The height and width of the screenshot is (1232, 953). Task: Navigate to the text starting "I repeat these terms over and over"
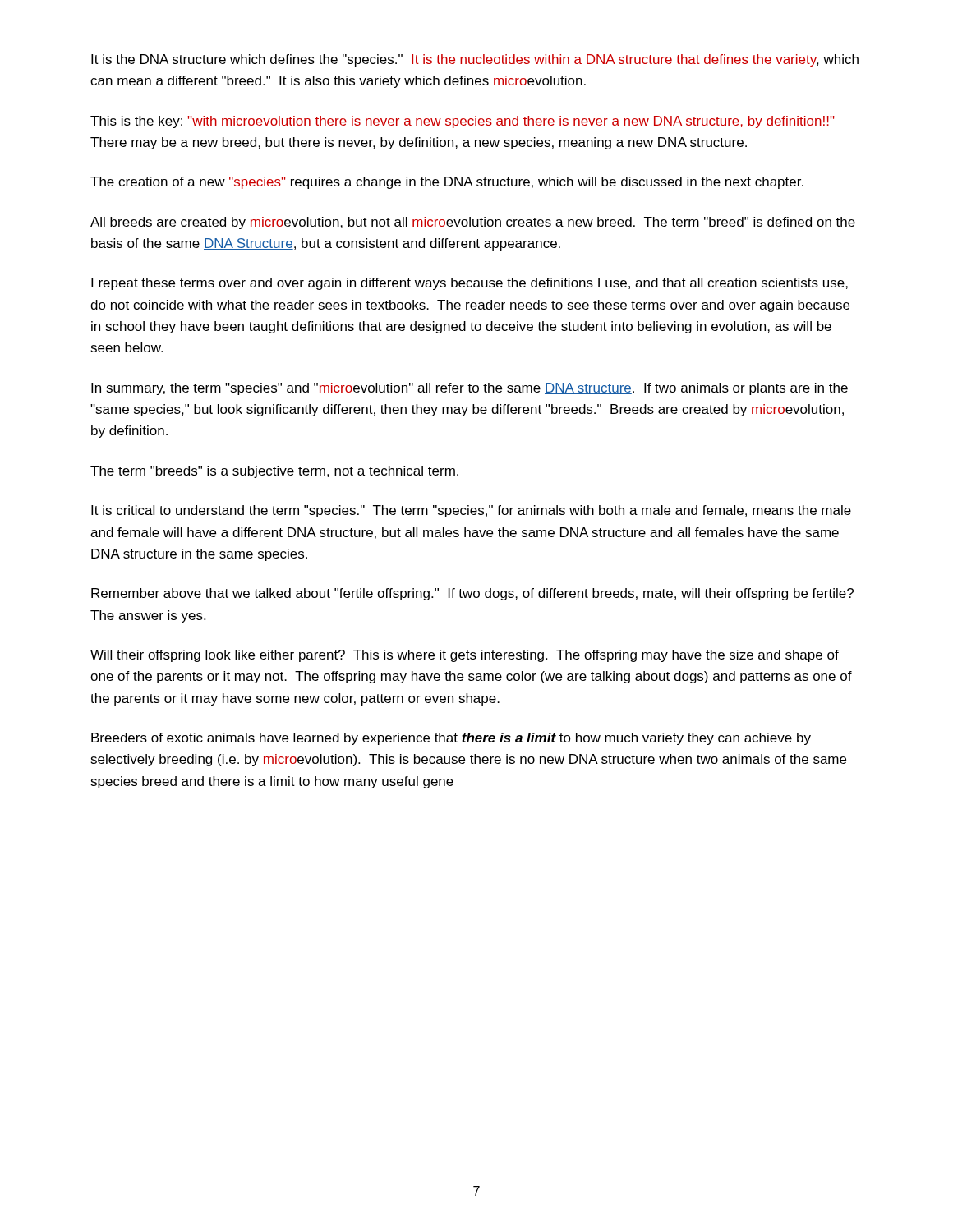pos(470,316)
